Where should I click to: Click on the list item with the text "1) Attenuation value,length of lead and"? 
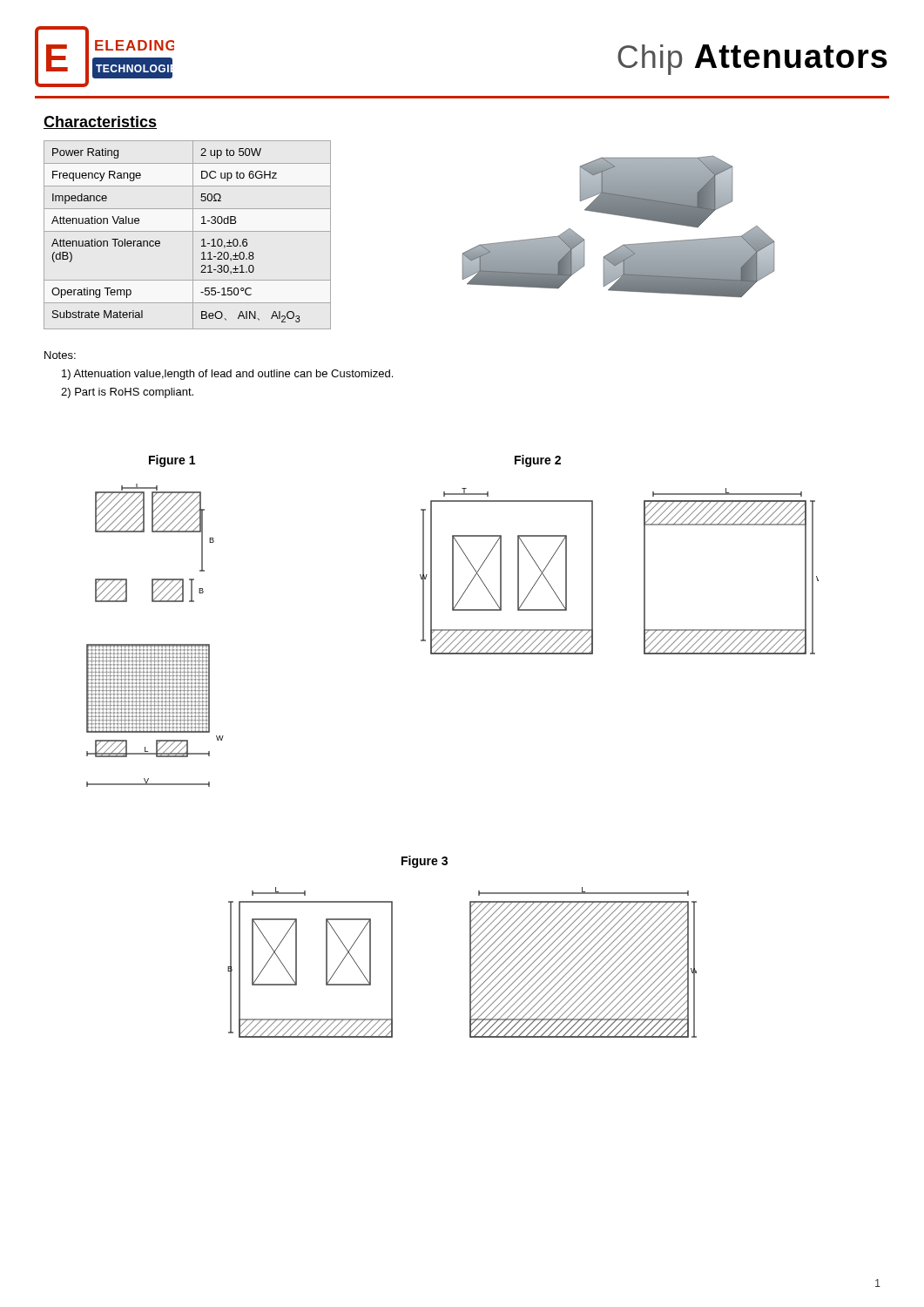[x=227, y=373]
